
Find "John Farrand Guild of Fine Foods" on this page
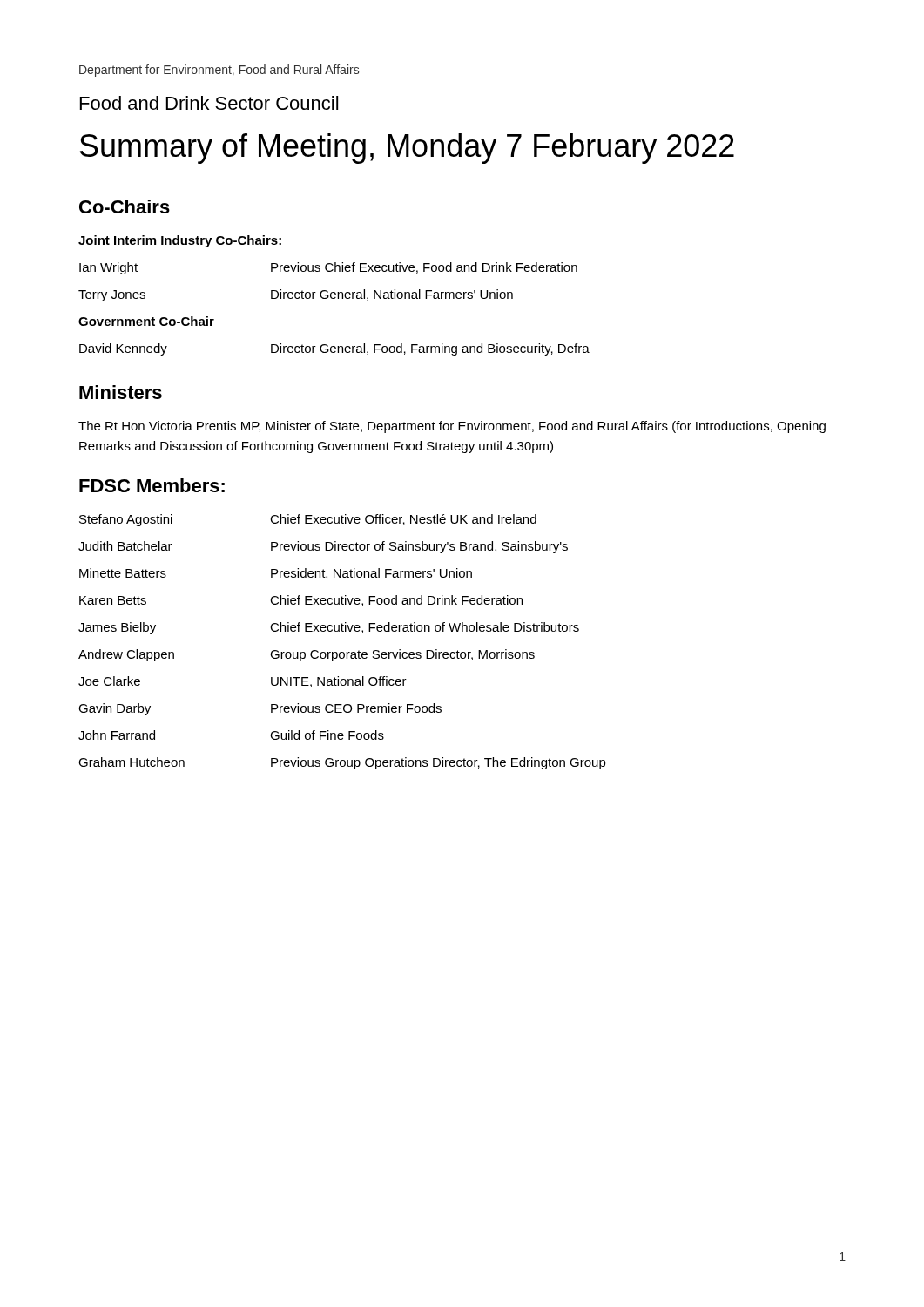120,734
